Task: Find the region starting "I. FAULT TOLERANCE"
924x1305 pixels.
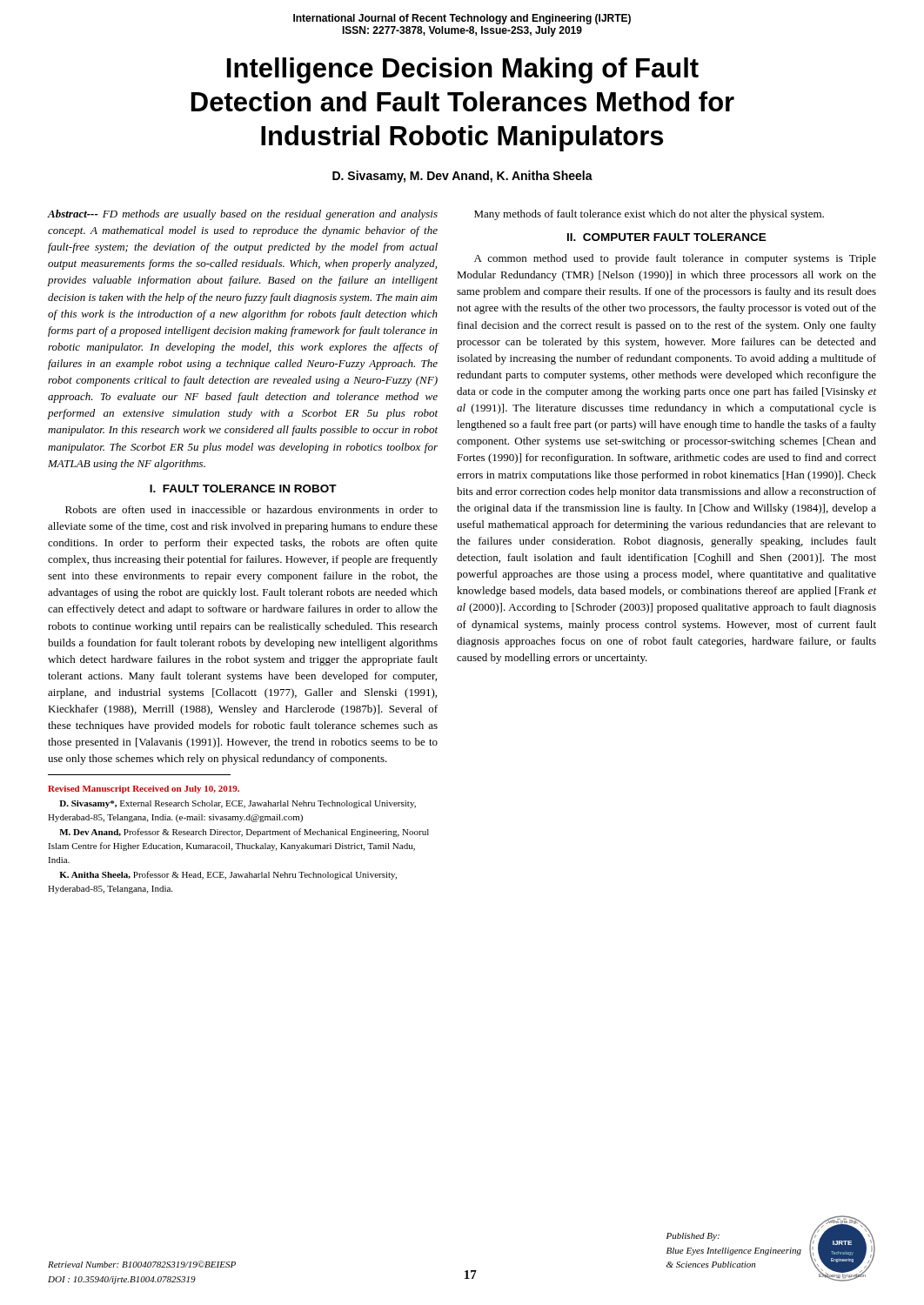Action: tap(243, 488)
